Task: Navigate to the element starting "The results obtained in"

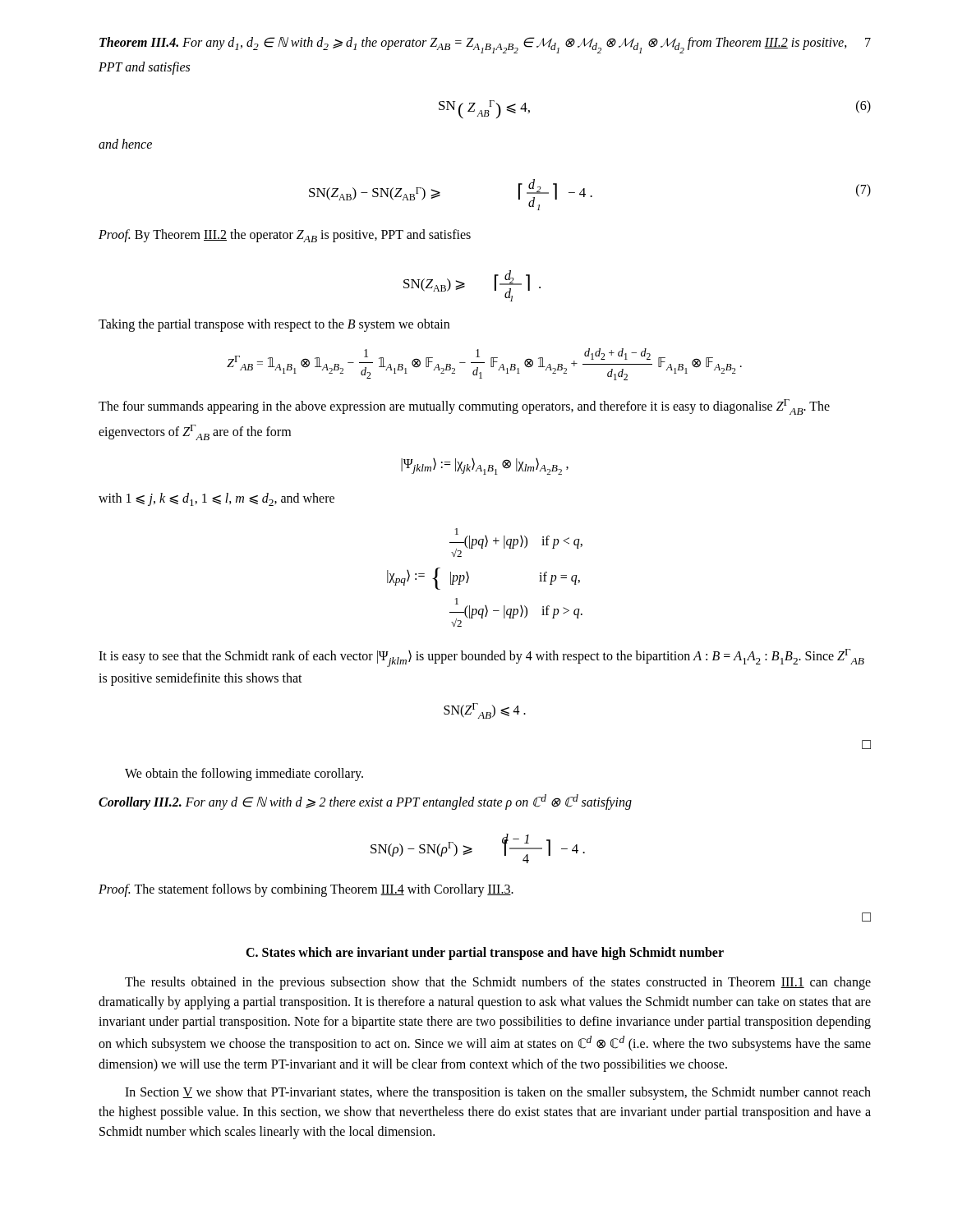Action: click(x=485, y=1023)
